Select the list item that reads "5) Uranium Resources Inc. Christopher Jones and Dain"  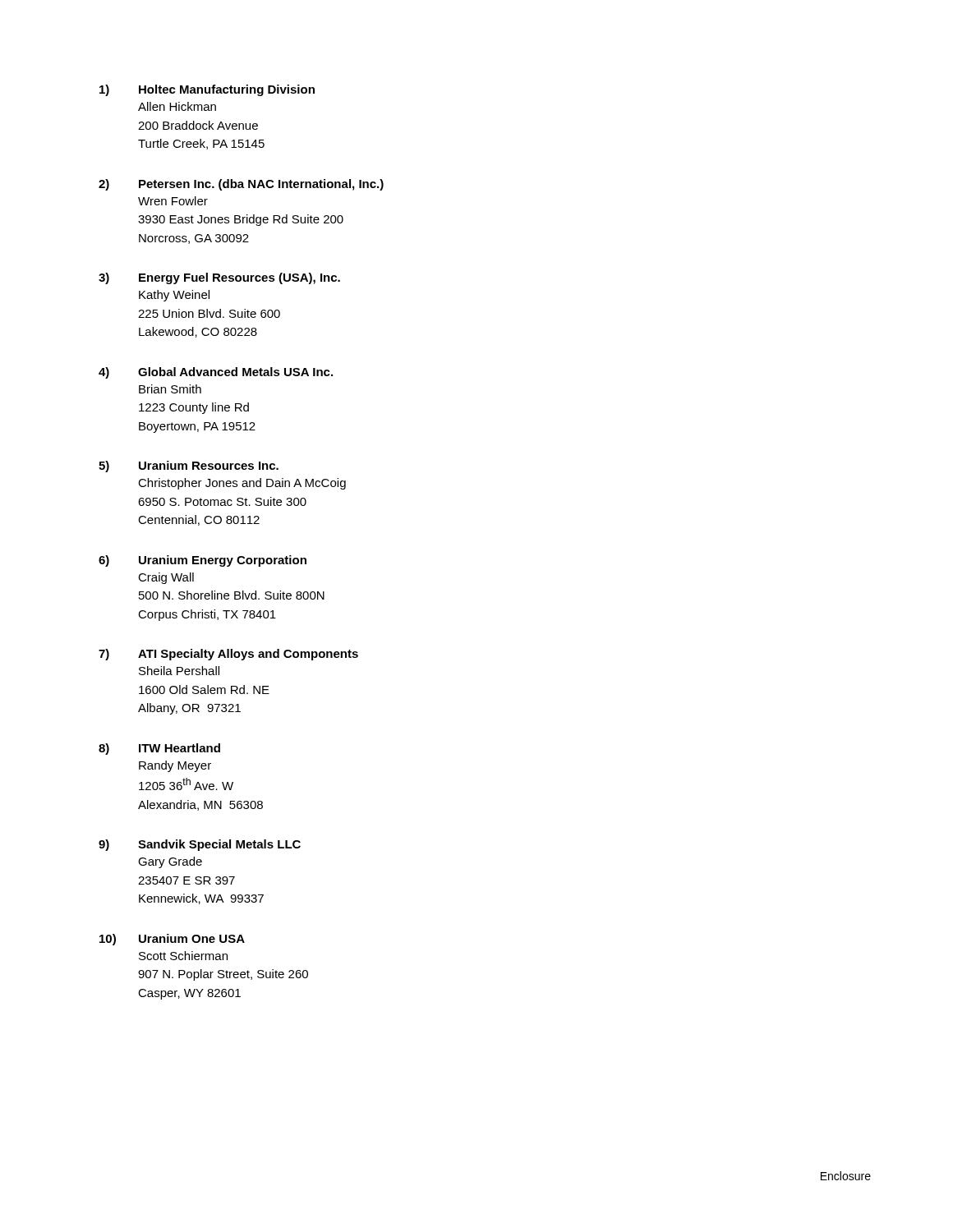pyautogui.click(x=189, y=467)
